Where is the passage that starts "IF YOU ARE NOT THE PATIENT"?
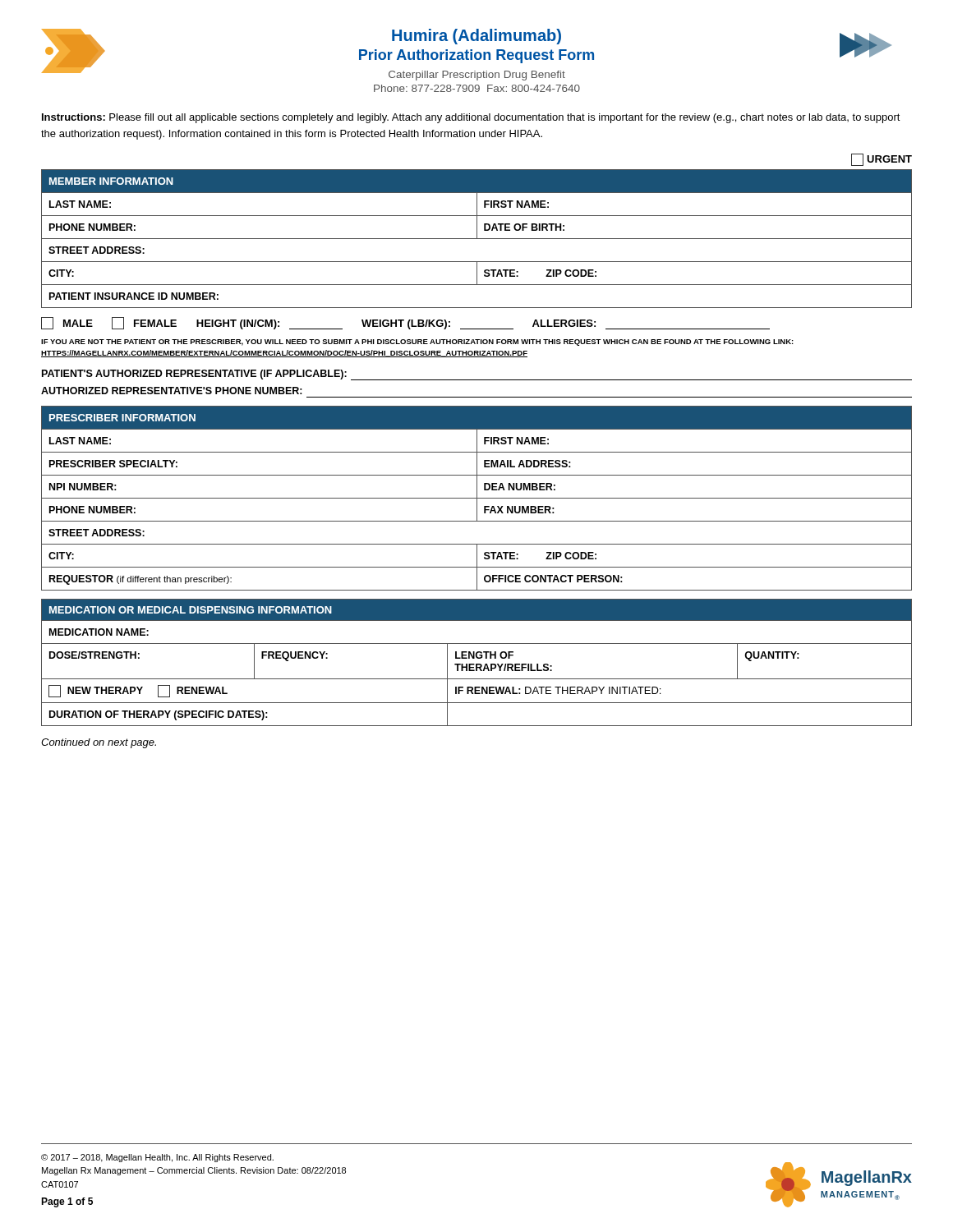 [417, 347]
